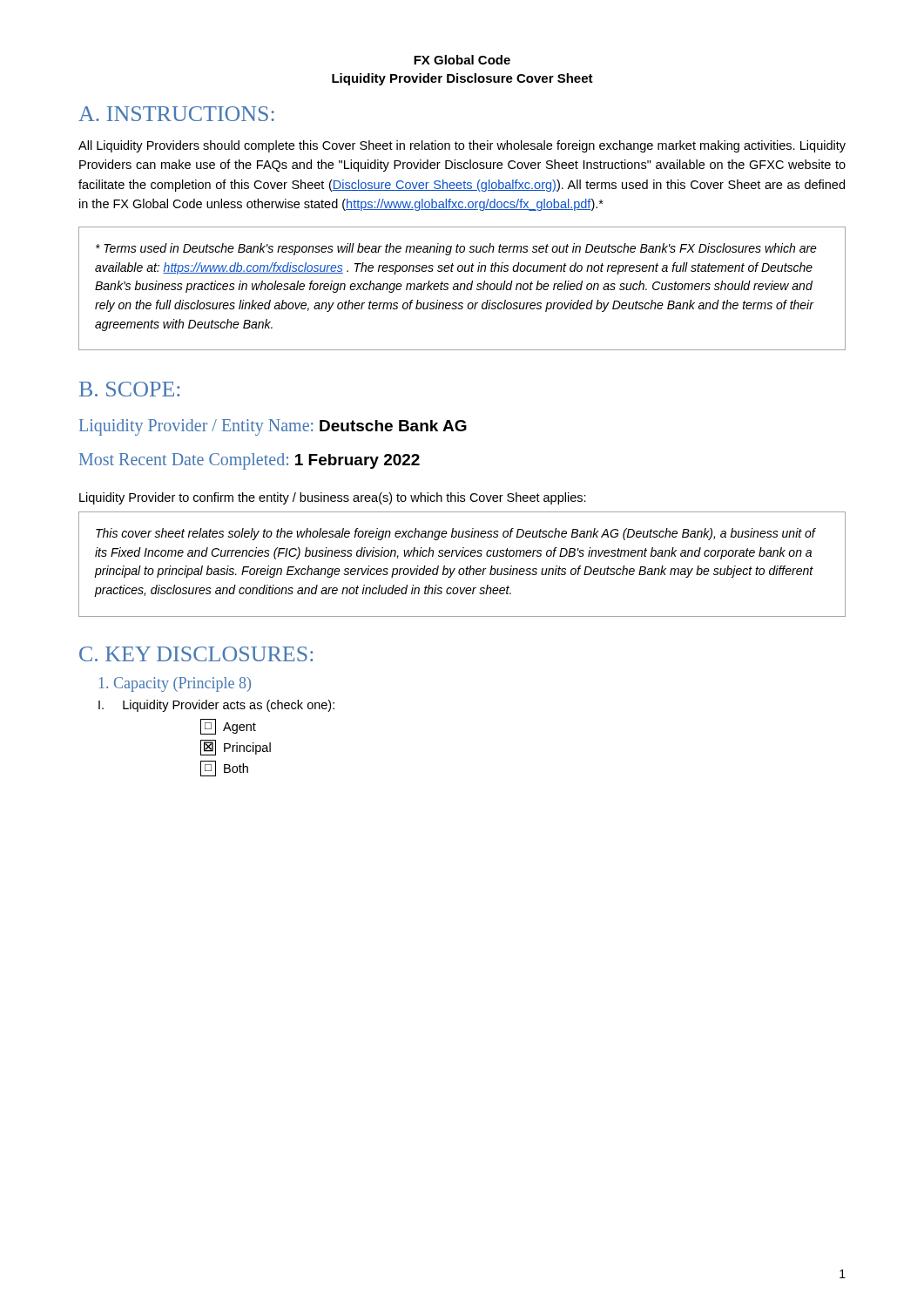Where does it say "A. INSTRUCTIONS:"?

(177, 114)
